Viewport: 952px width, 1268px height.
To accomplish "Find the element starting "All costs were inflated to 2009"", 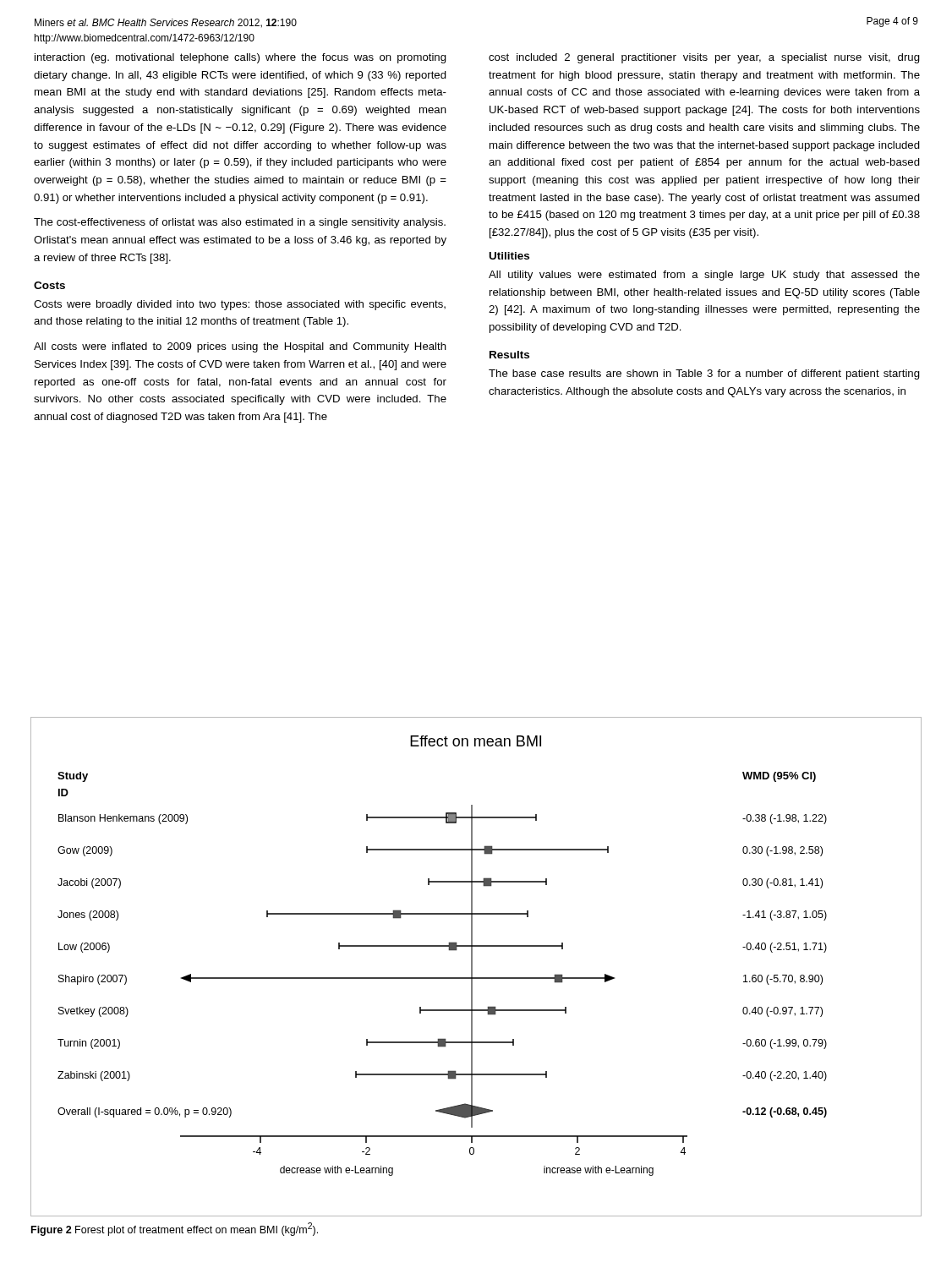I will pyautogui.click(x=240, y=381).
